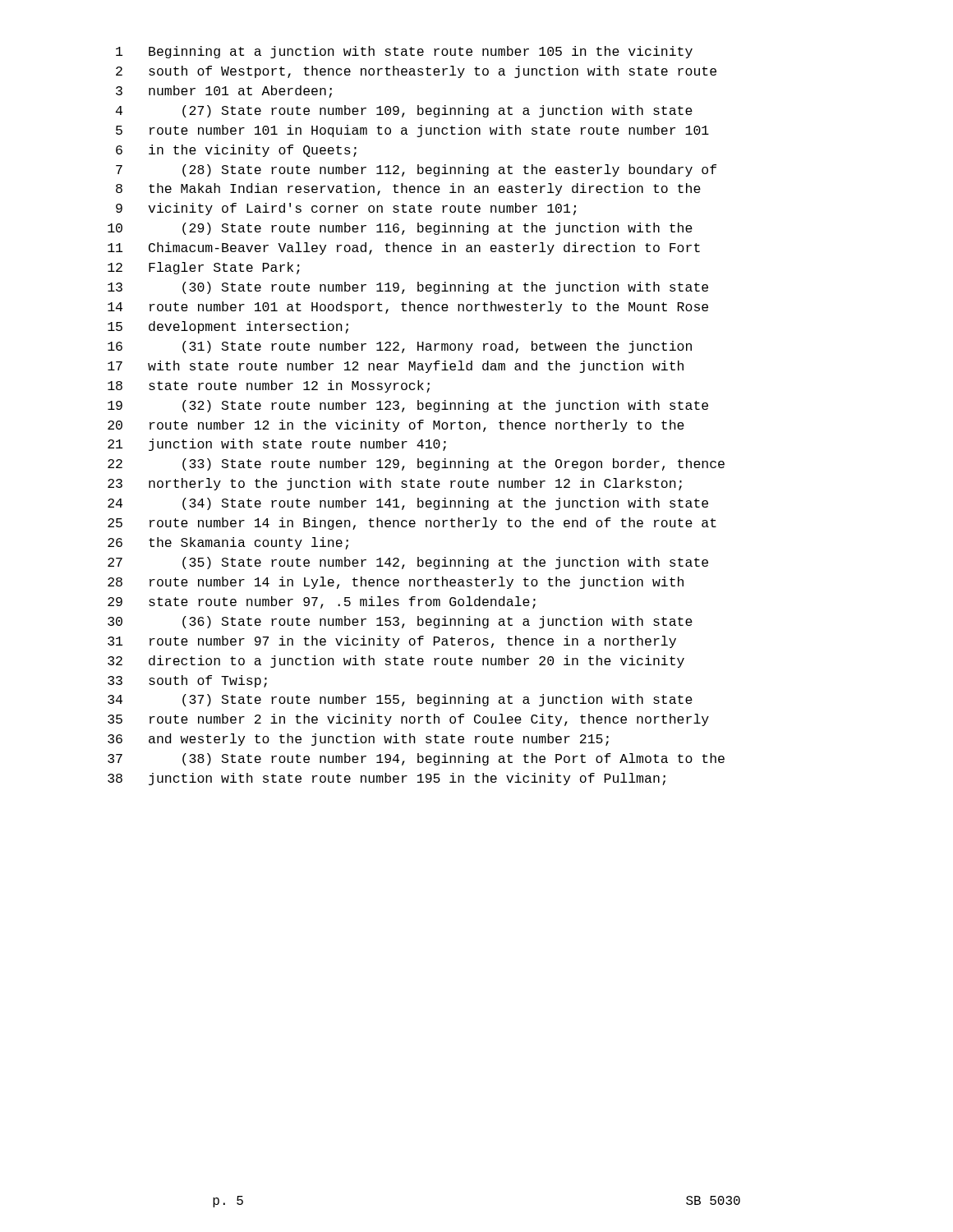Navigate to the region starting "13 (30) State route"
Image resolution: width=953 pixels, height=1232 pixels.
point(491,308)
